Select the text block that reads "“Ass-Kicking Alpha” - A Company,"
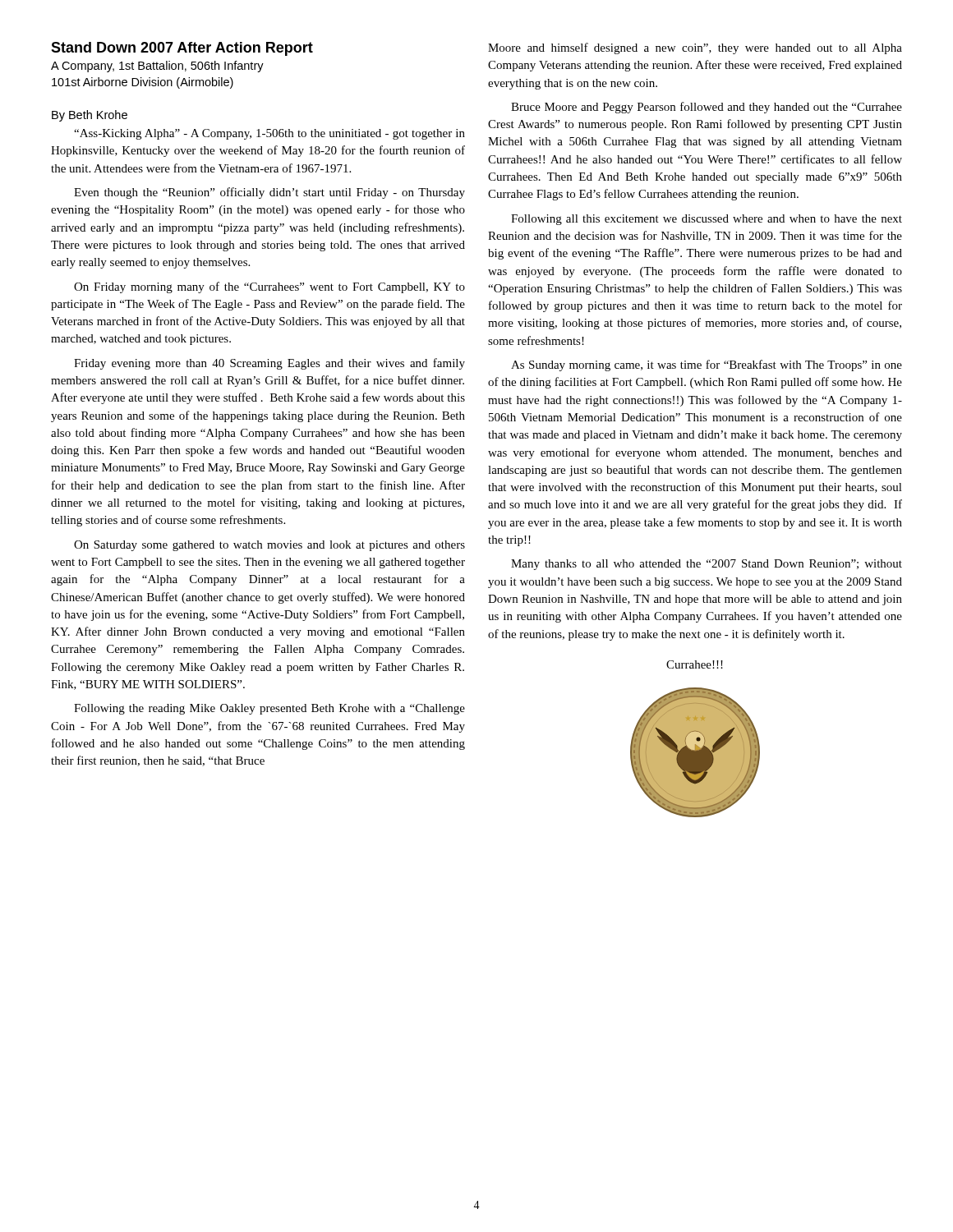This screenshot has width=953, height=1232. point(258,151)
